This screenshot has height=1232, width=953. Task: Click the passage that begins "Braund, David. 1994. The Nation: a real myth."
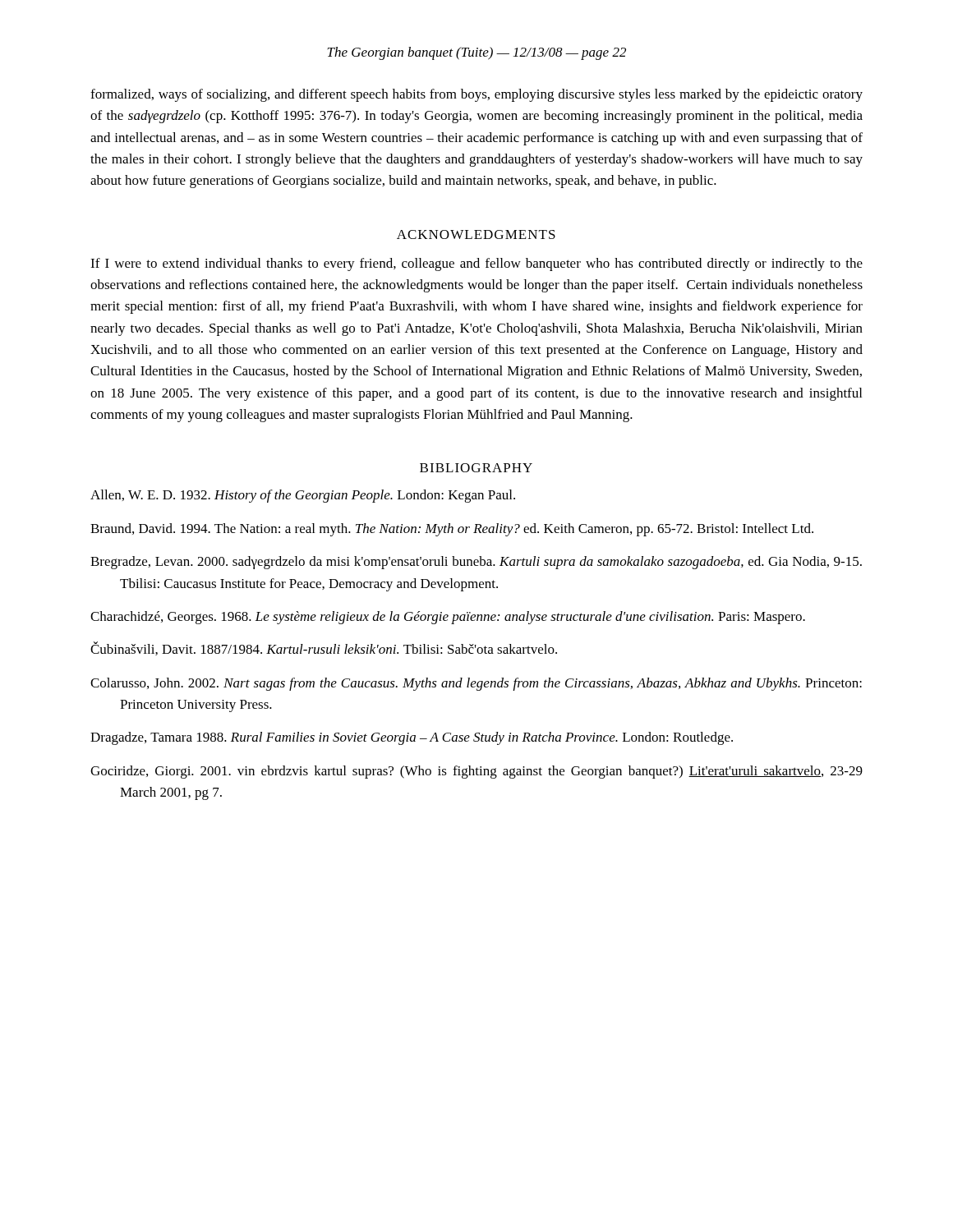pos(452,528)
